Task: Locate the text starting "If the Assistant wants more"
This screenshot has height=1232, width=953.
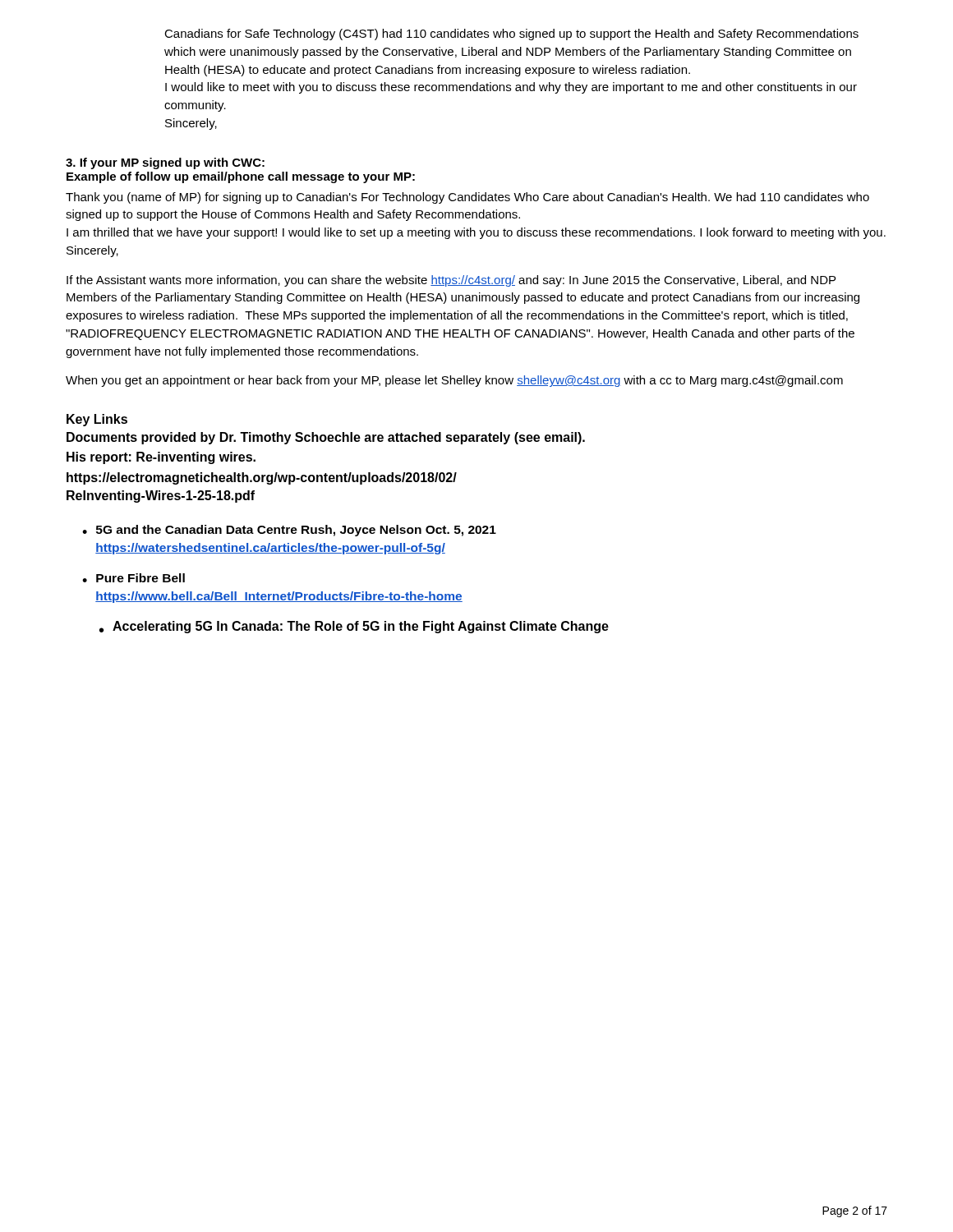Action: 463,315
